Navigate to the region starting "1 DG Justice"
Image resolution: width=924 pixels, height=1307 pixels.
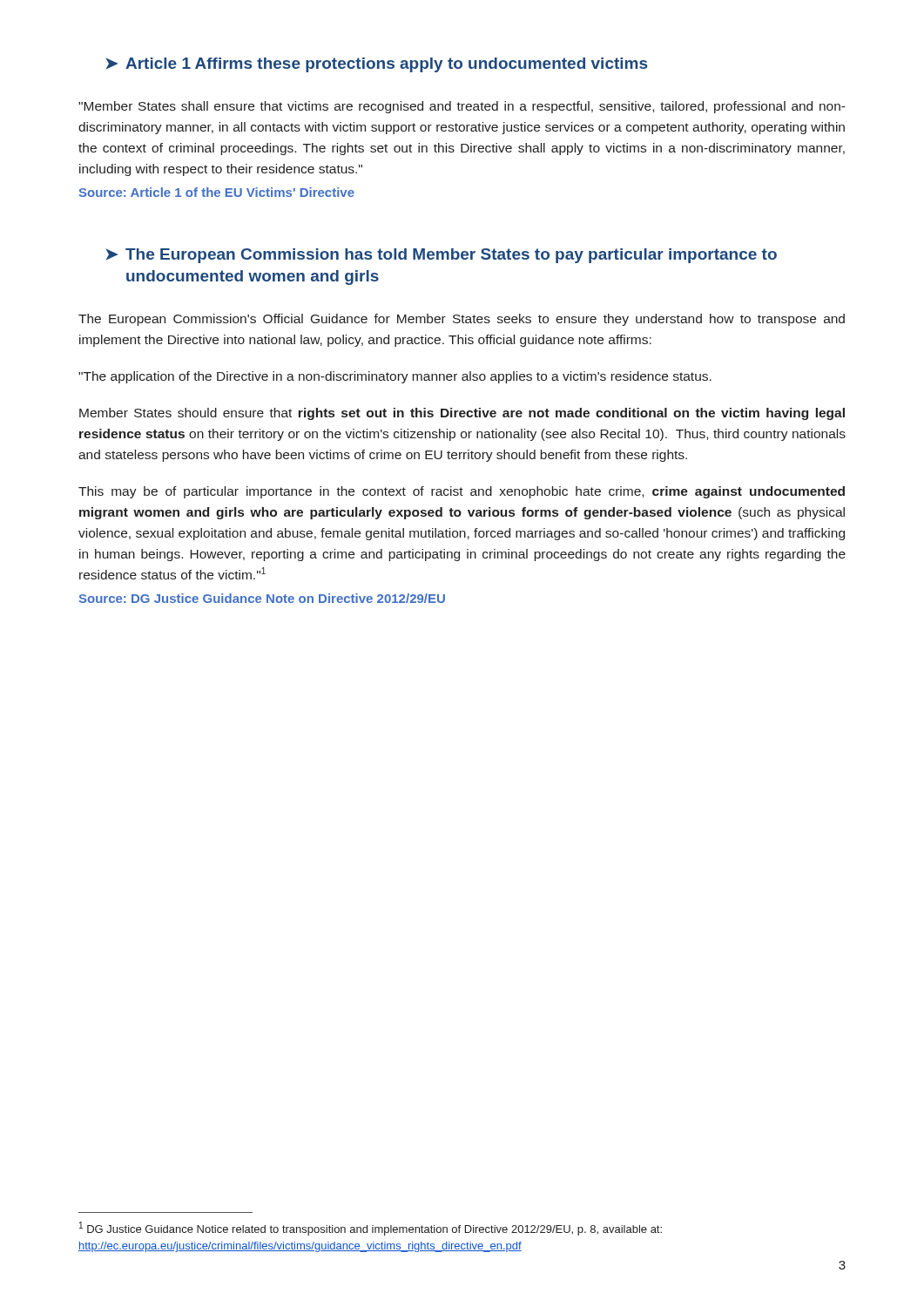tap(371, 1236)
